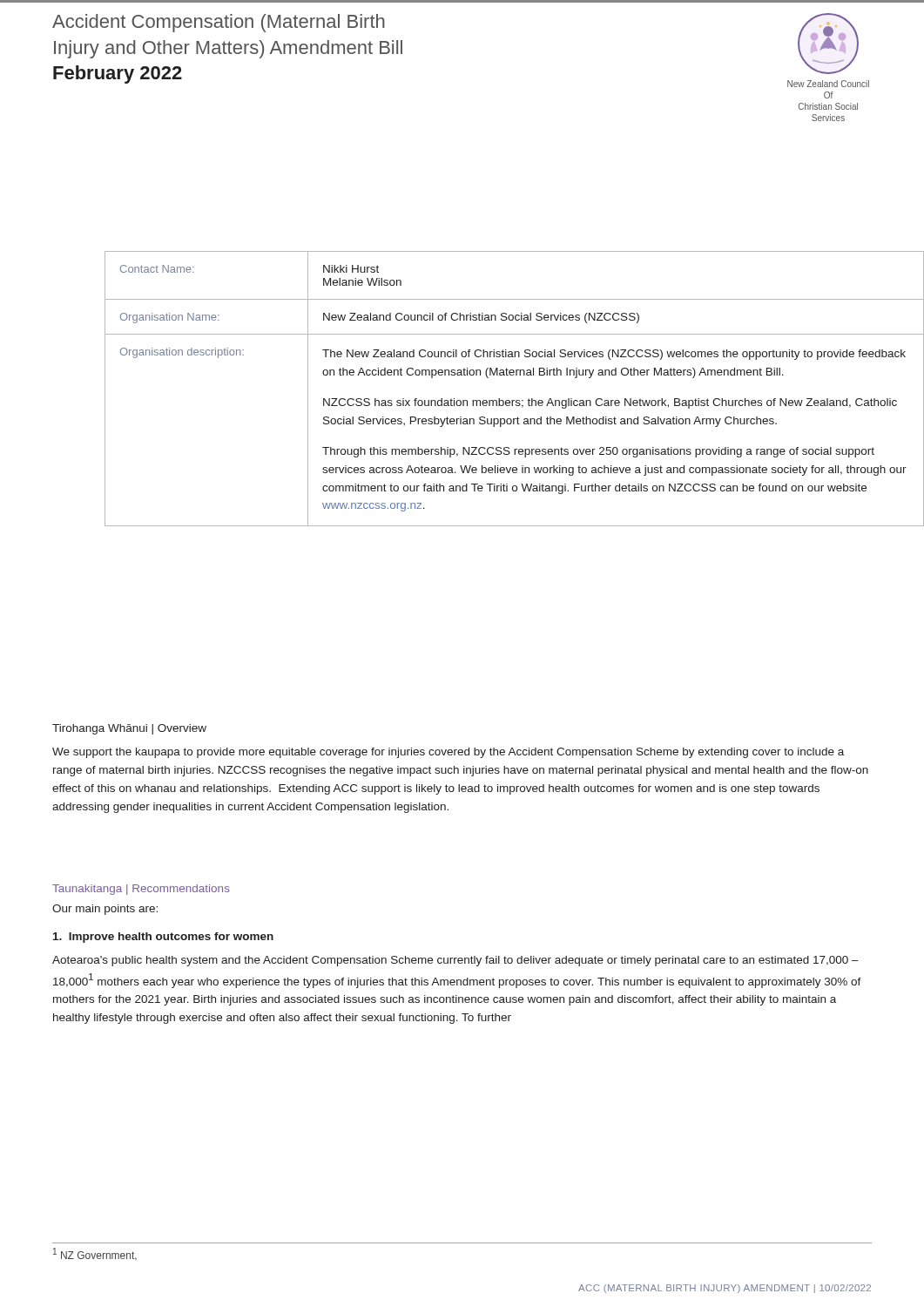Find "Taunakitanga | Recommendations" on this page

(141, 890)
